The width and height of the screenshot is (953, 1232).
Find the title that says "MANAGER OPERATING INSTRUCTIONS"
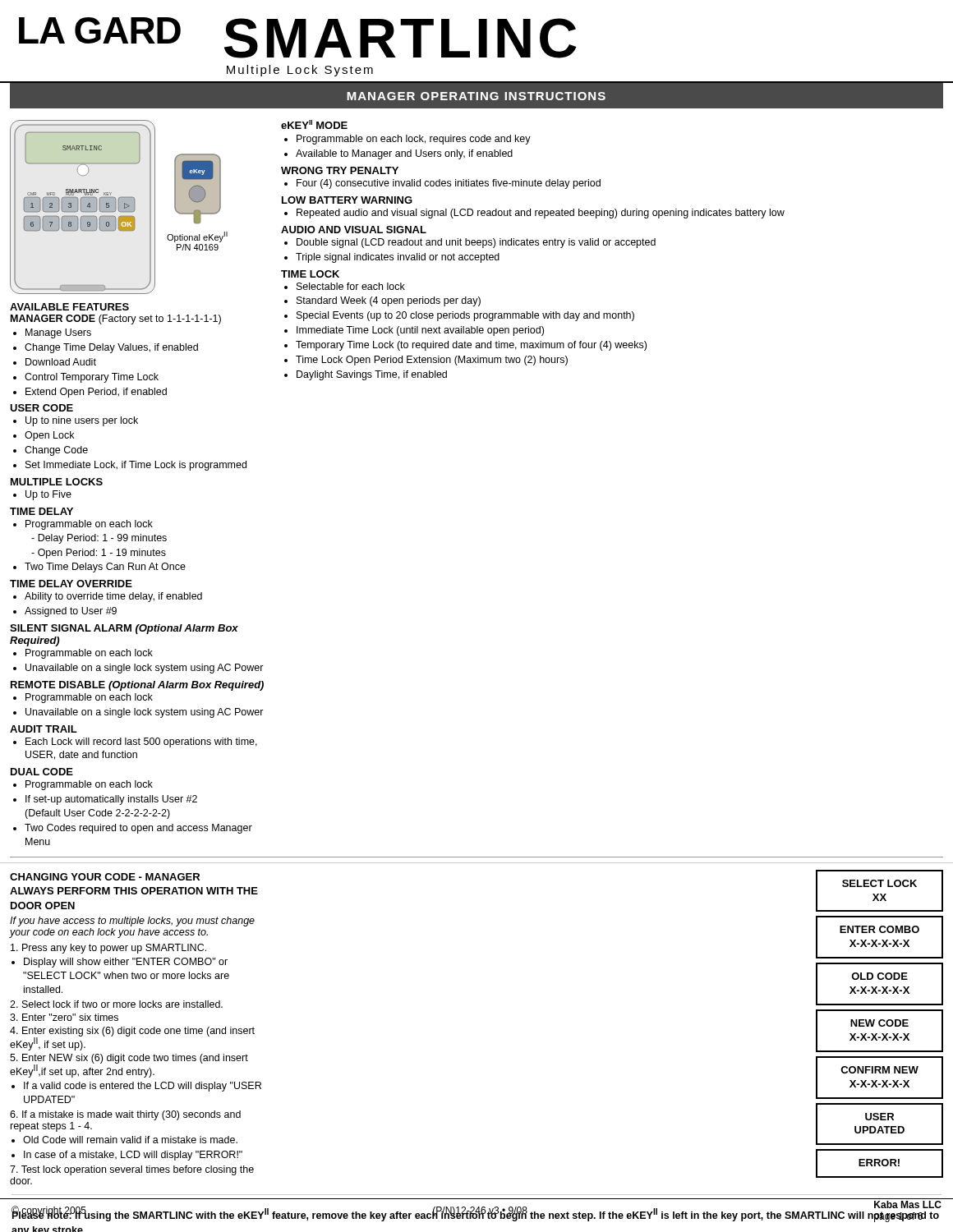tap(476, 96)
